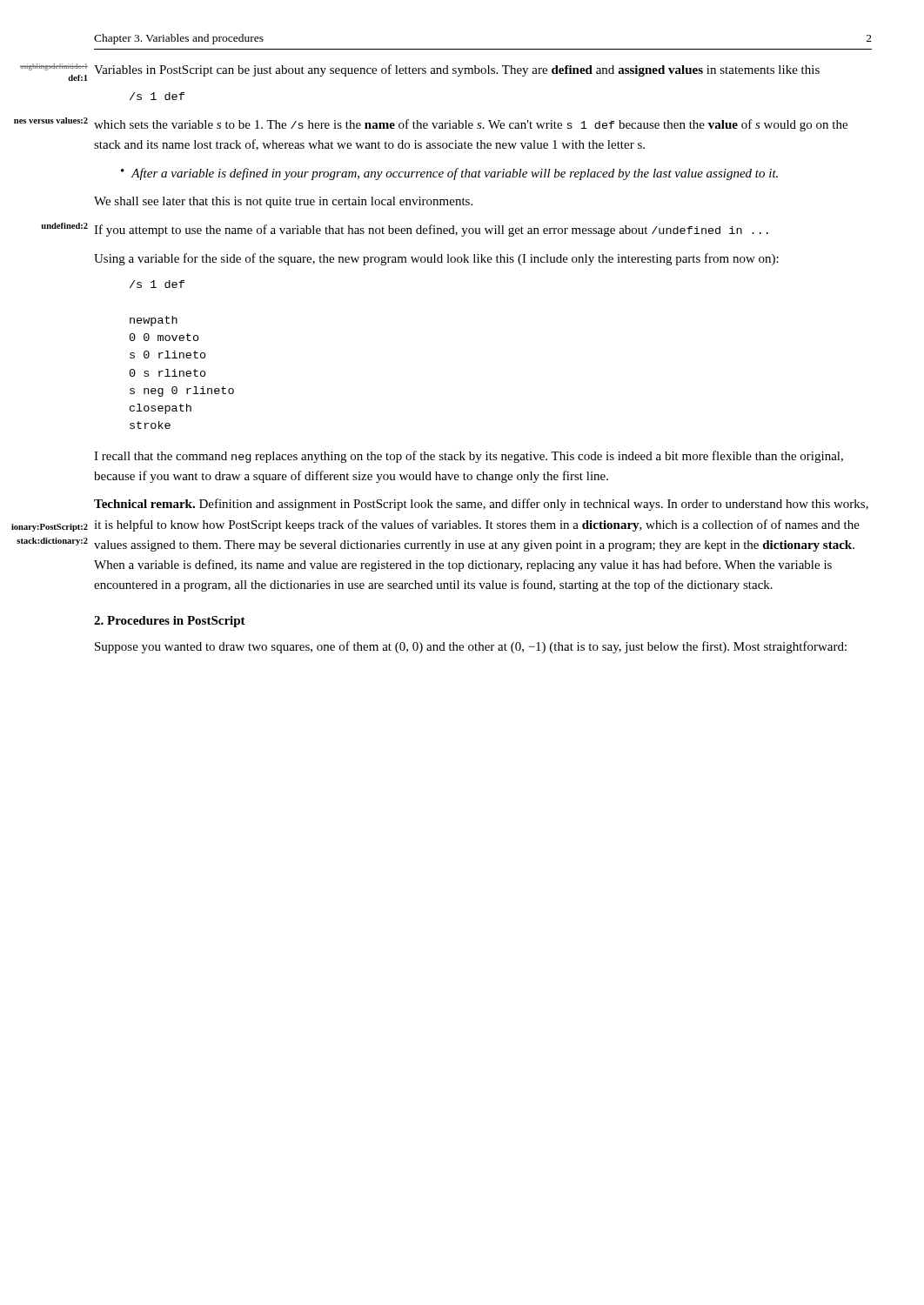The width and height of the screenshot is (924, 1305).
Task: Locate the block starting "nes versus values:2 which sets the variable s"
Action: pos(483,134)
